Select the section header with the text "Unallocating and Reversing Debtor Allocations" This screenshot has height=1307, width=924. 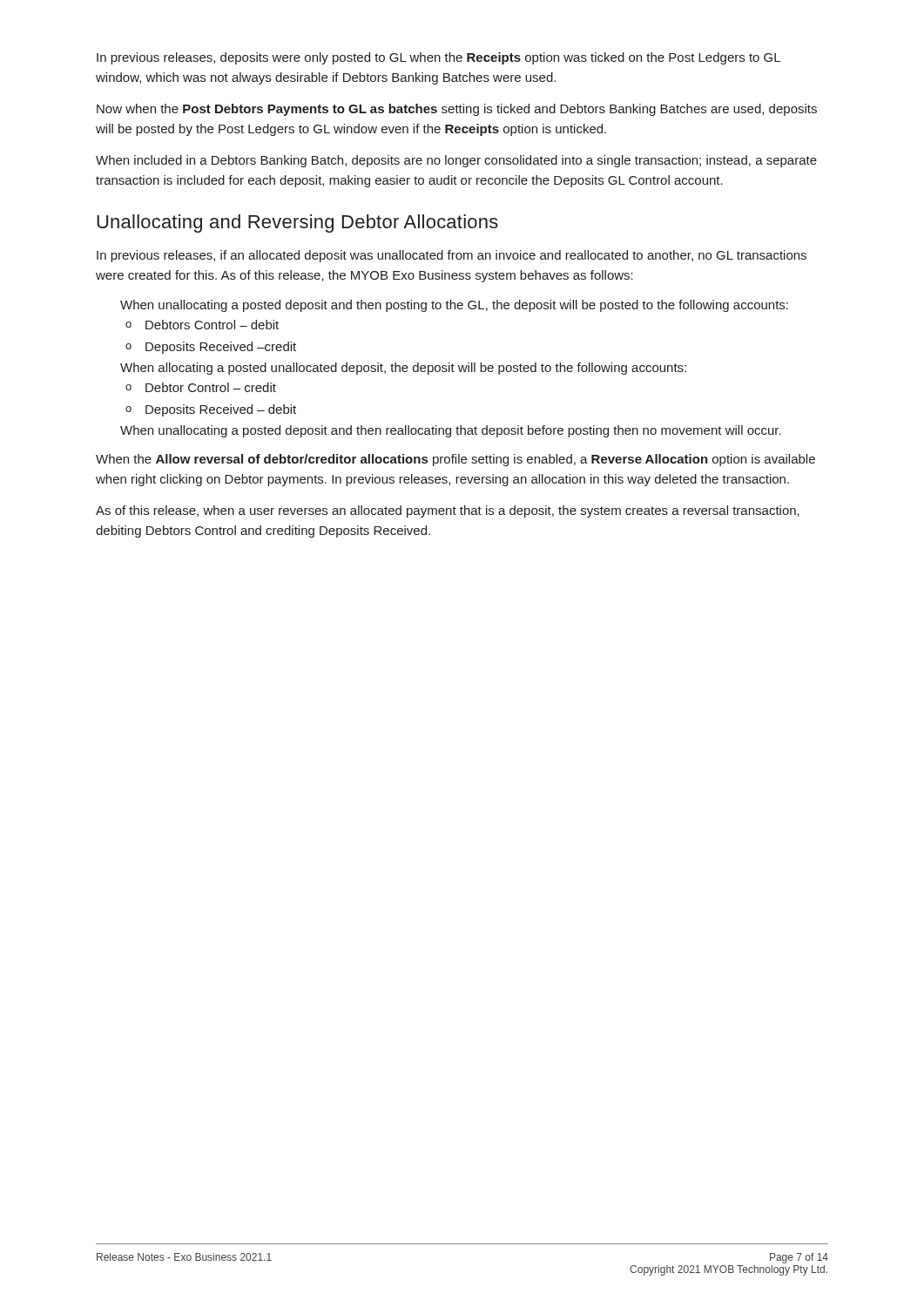(462, 222)
